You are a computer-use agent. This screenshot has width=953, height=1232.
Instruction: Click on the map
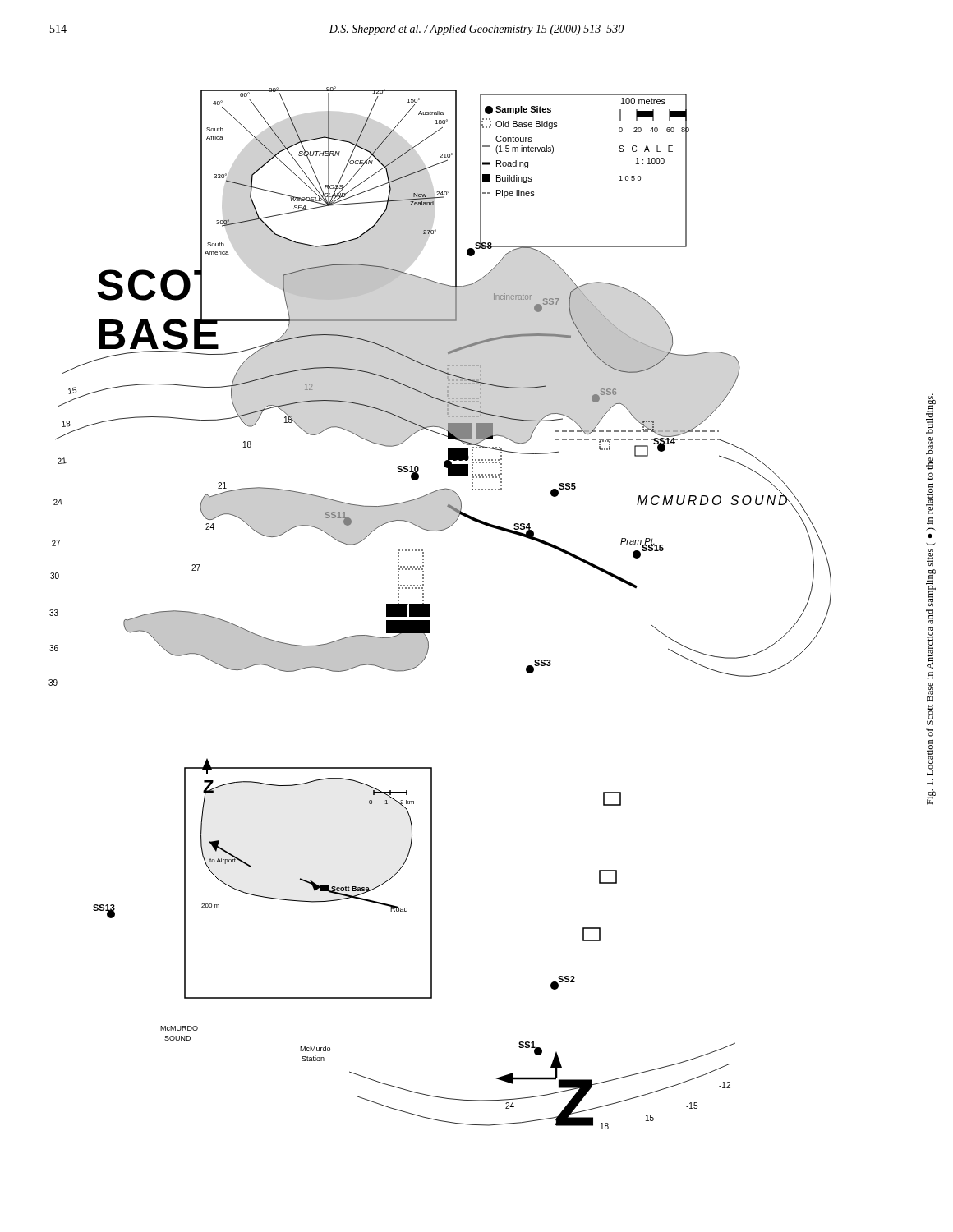460,595
